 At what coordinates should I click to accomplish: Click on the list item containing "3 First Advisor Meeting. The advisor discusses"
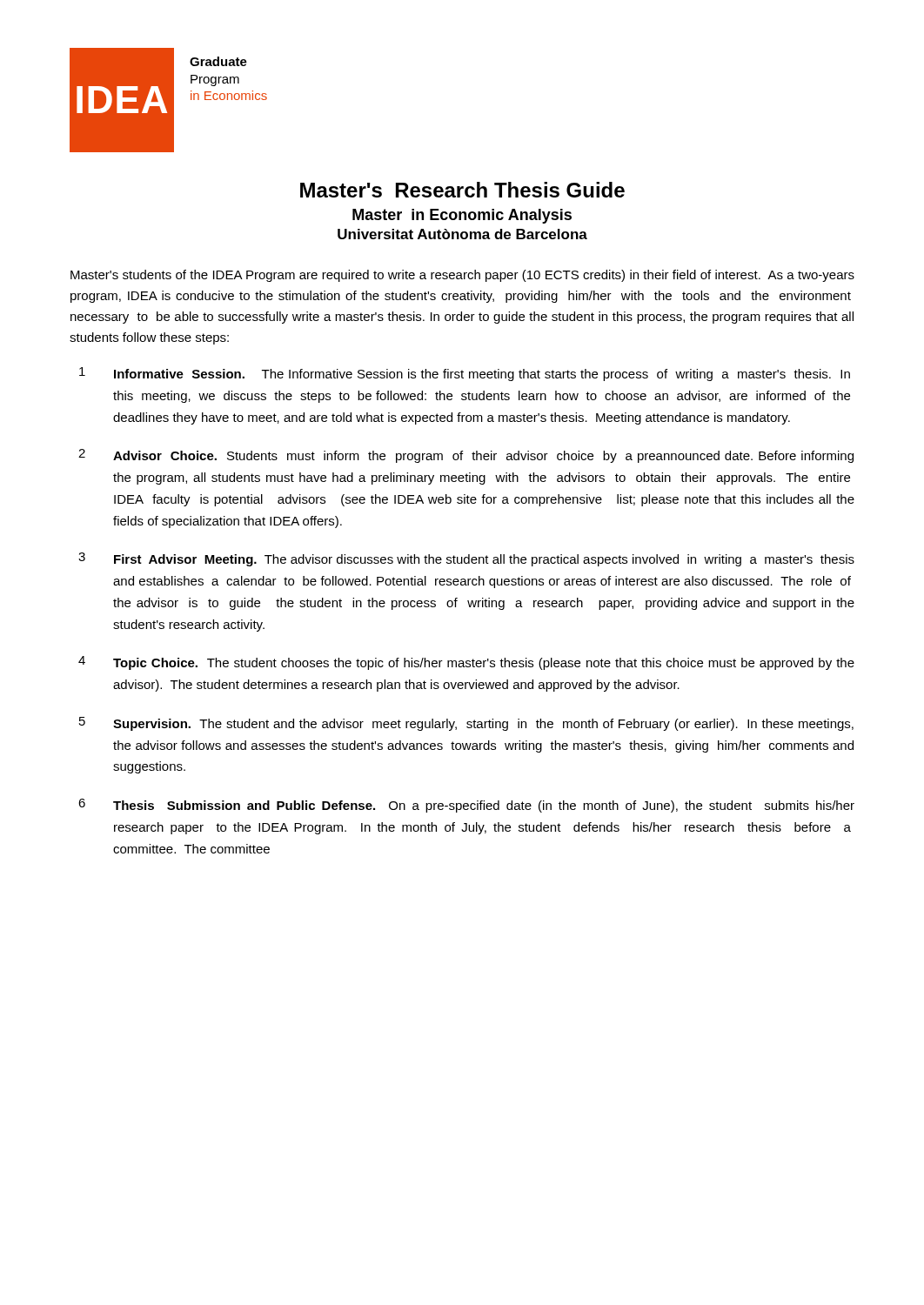coord(466,592)
